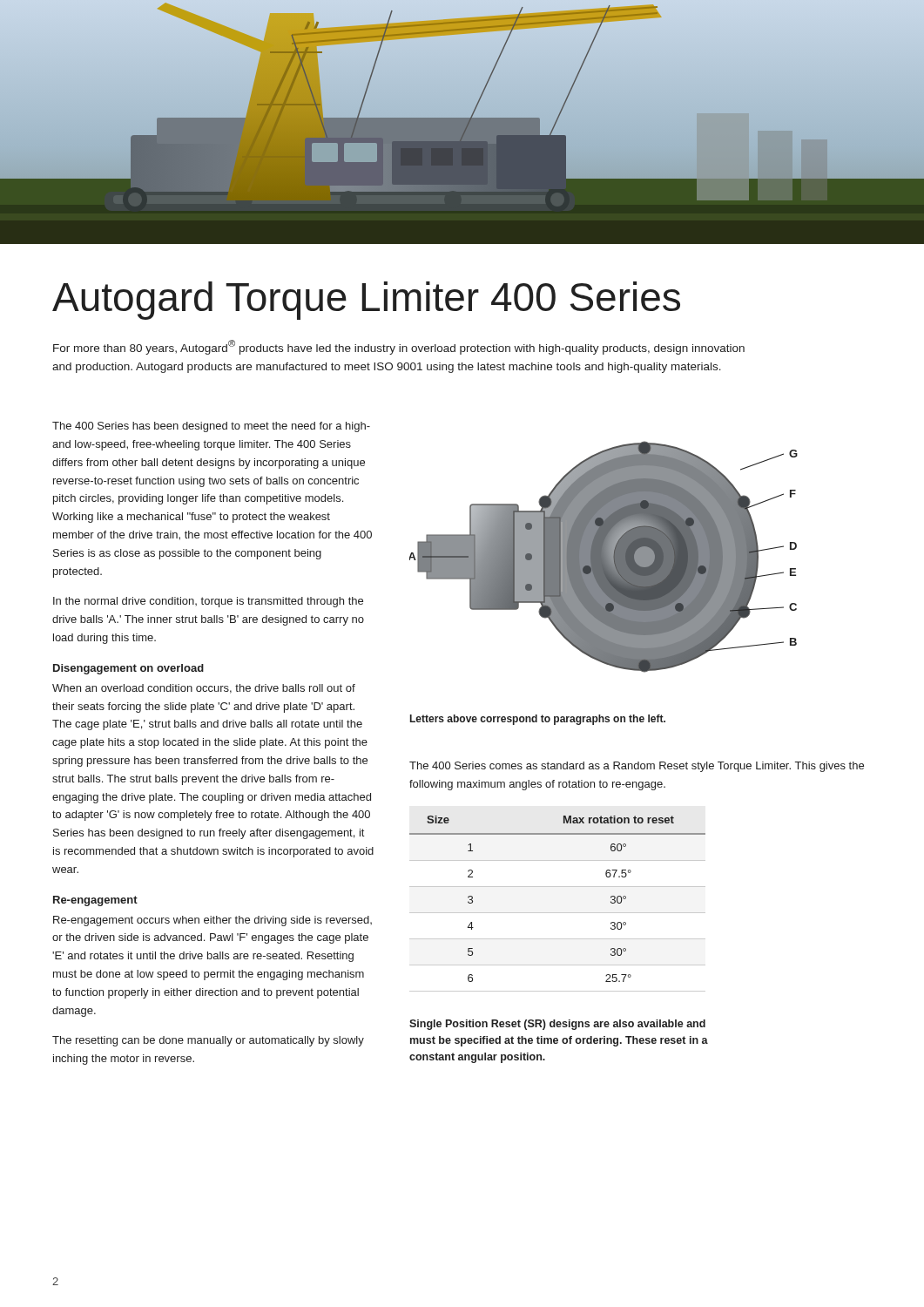Locate the passage starting "The 400 Series has"
This screenshot has height=1307, width=924.
click(213, 499)
